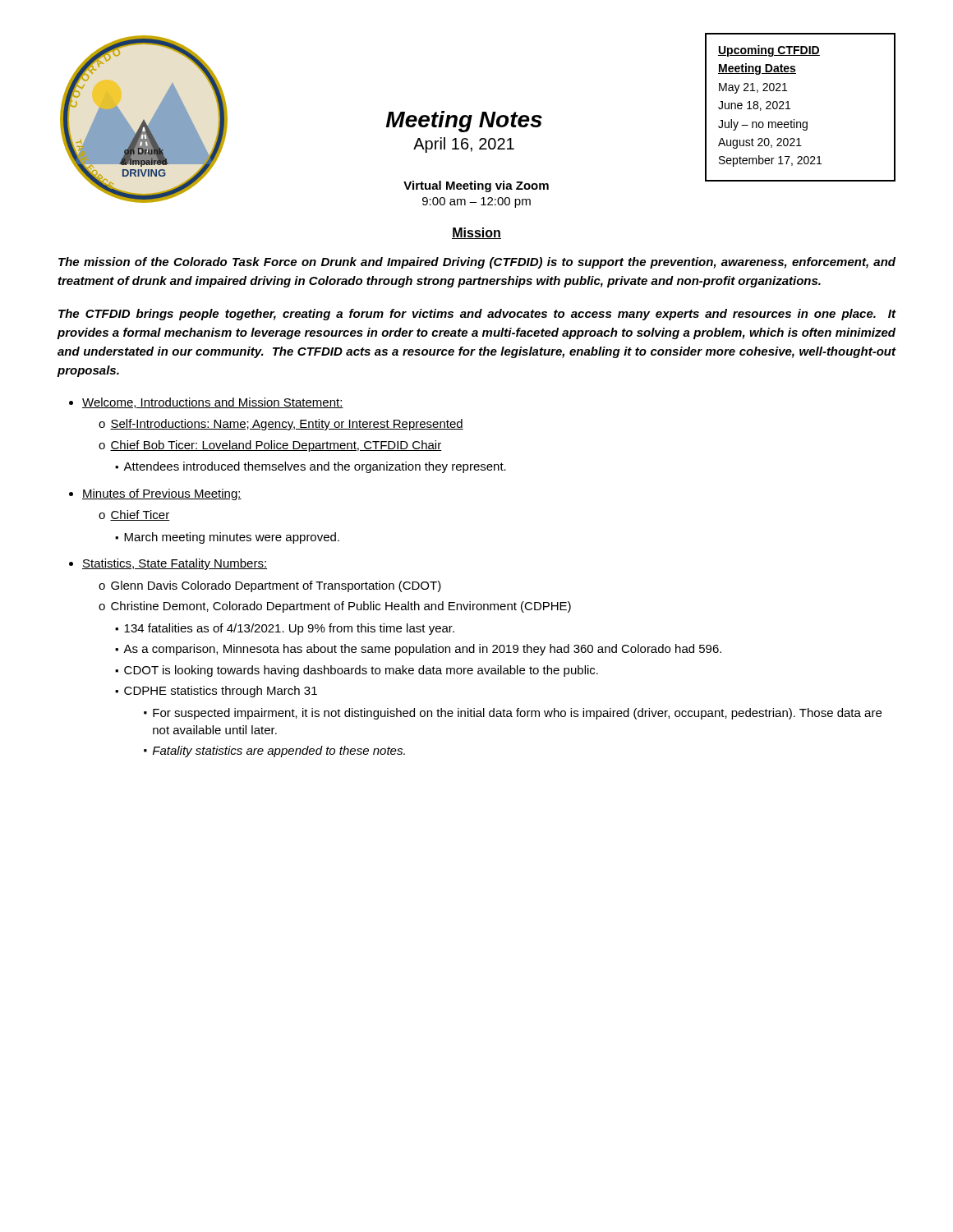Select the text block containing "The CTFDID brings people together, creating"
Screen dimensions: 1232x953
click(476, 342)
